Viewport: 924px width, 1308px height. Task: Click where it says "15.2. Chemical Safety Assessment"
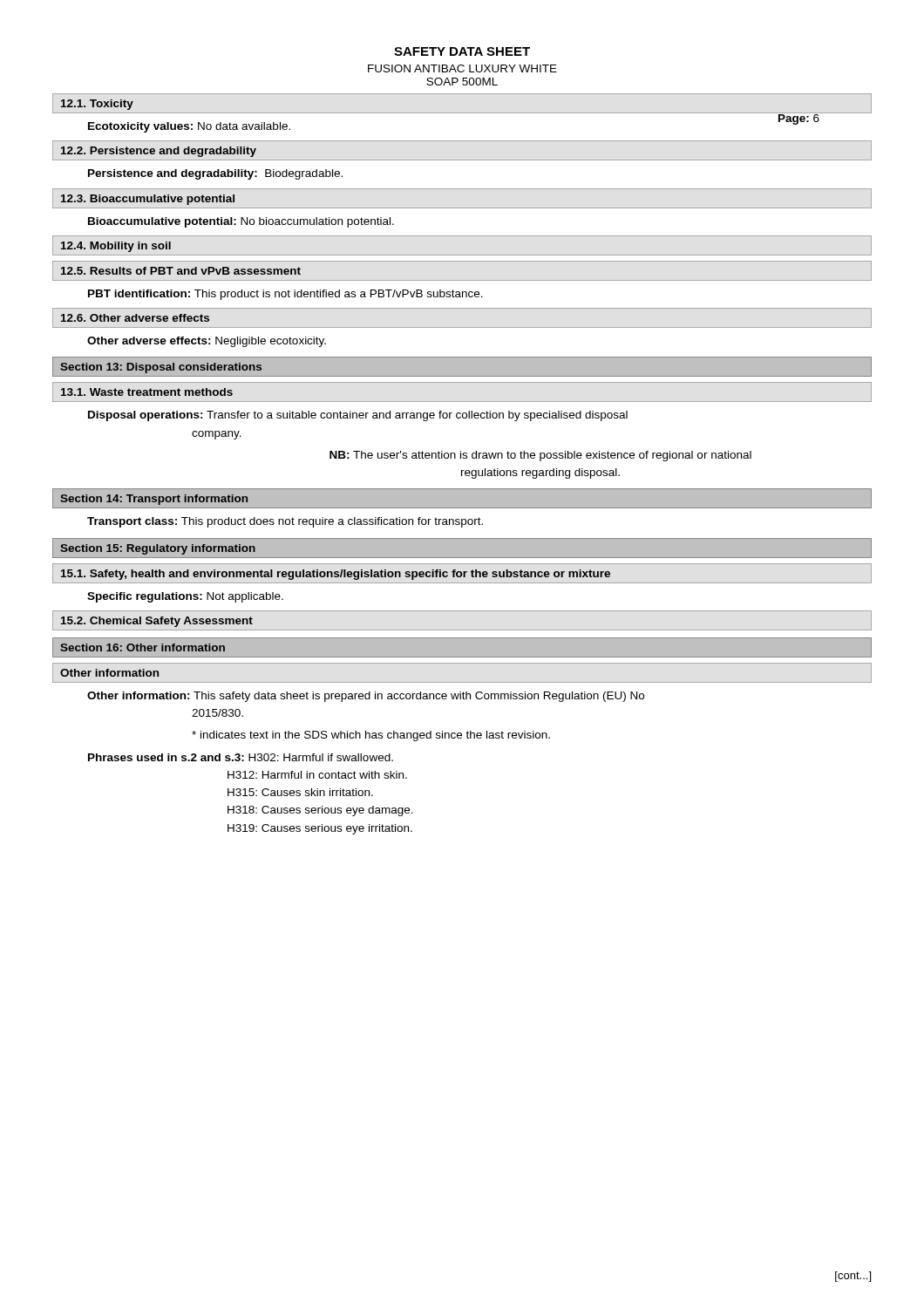click(x=156, y=620)
